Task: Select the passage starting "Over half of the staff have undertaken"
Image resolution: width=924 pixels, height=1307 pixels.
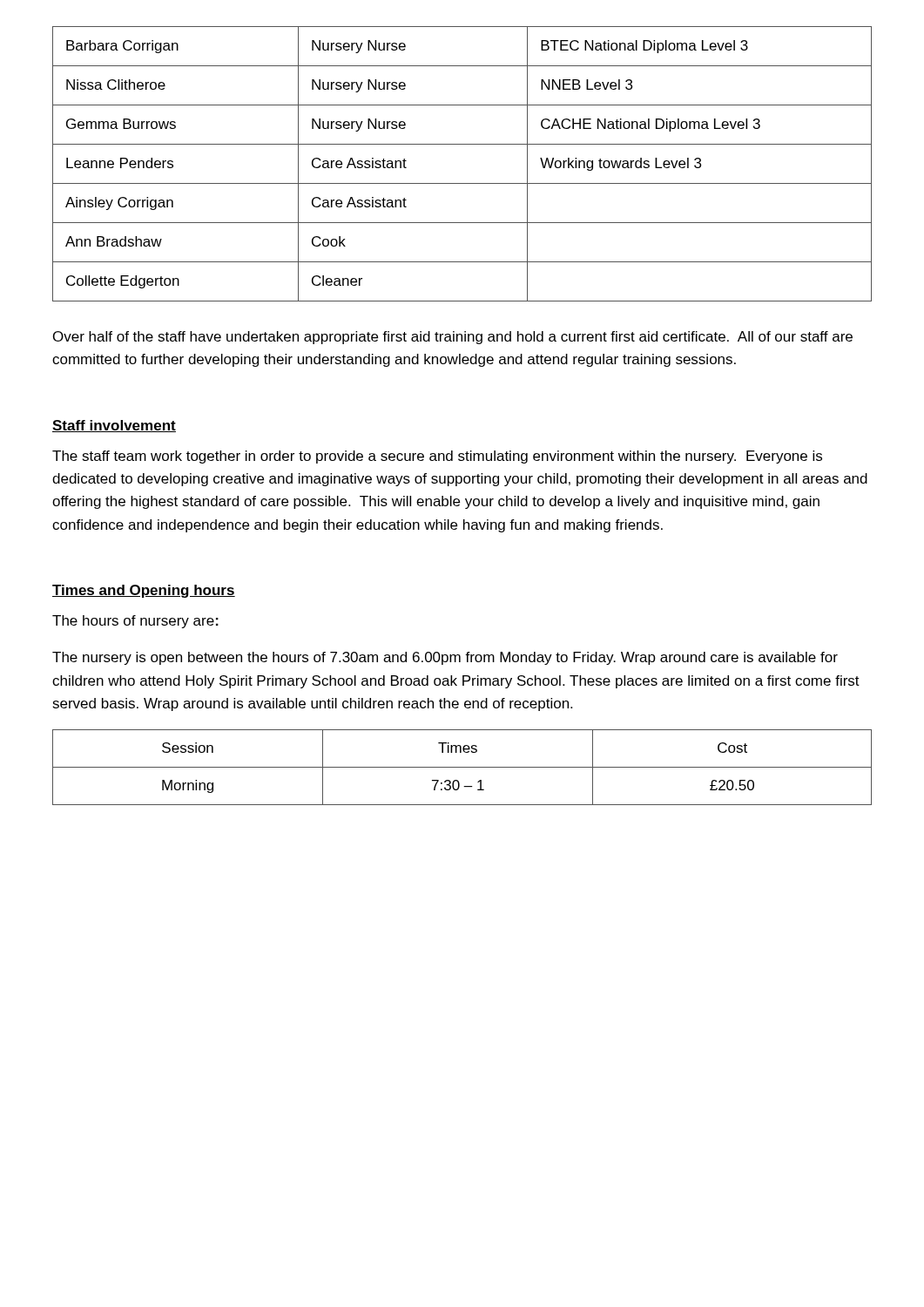Action: [453, 348]
